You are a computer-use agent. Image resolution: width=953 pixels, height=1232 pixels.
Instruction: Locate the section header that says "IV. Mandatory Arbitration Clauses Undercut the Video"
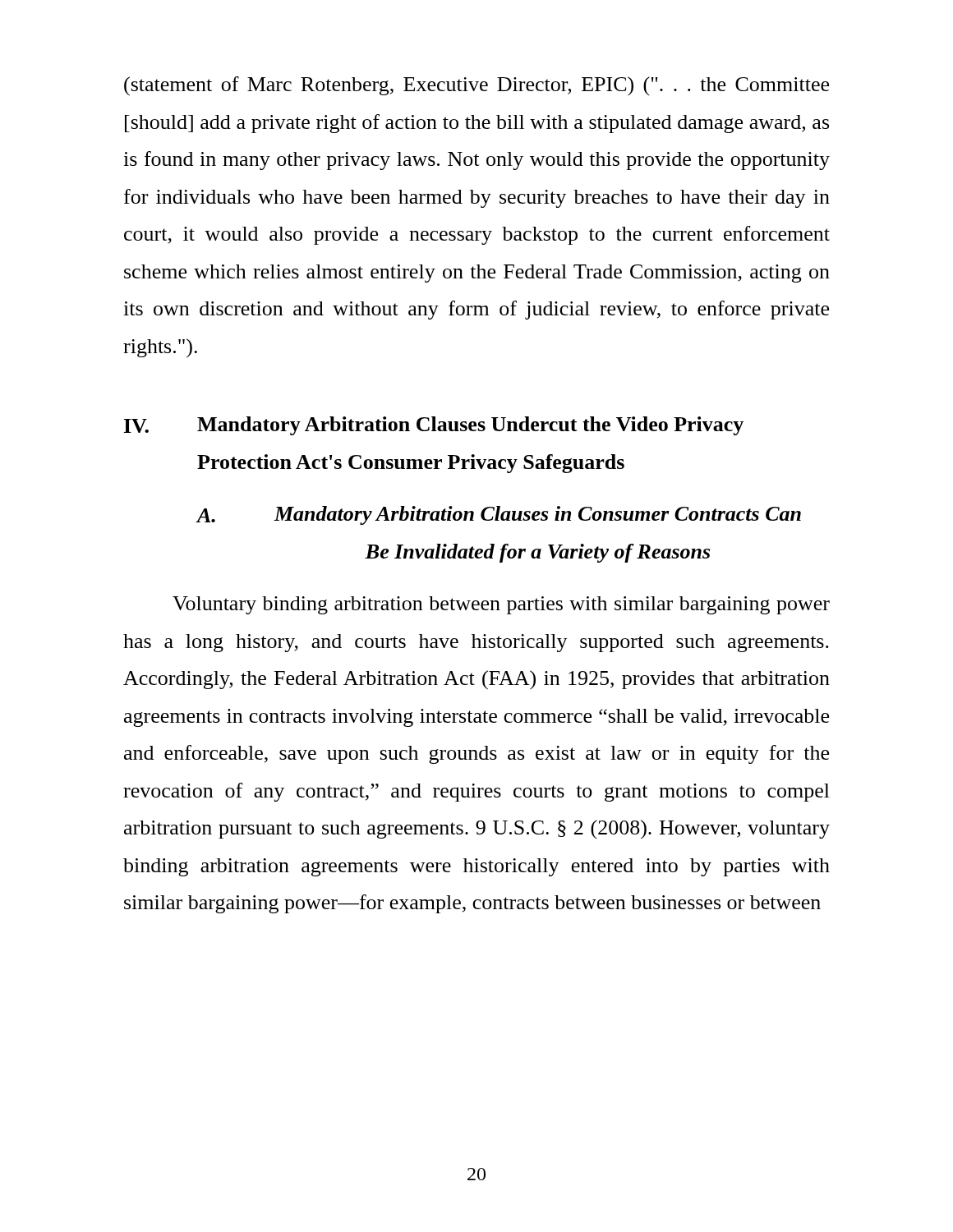[476, 443]
